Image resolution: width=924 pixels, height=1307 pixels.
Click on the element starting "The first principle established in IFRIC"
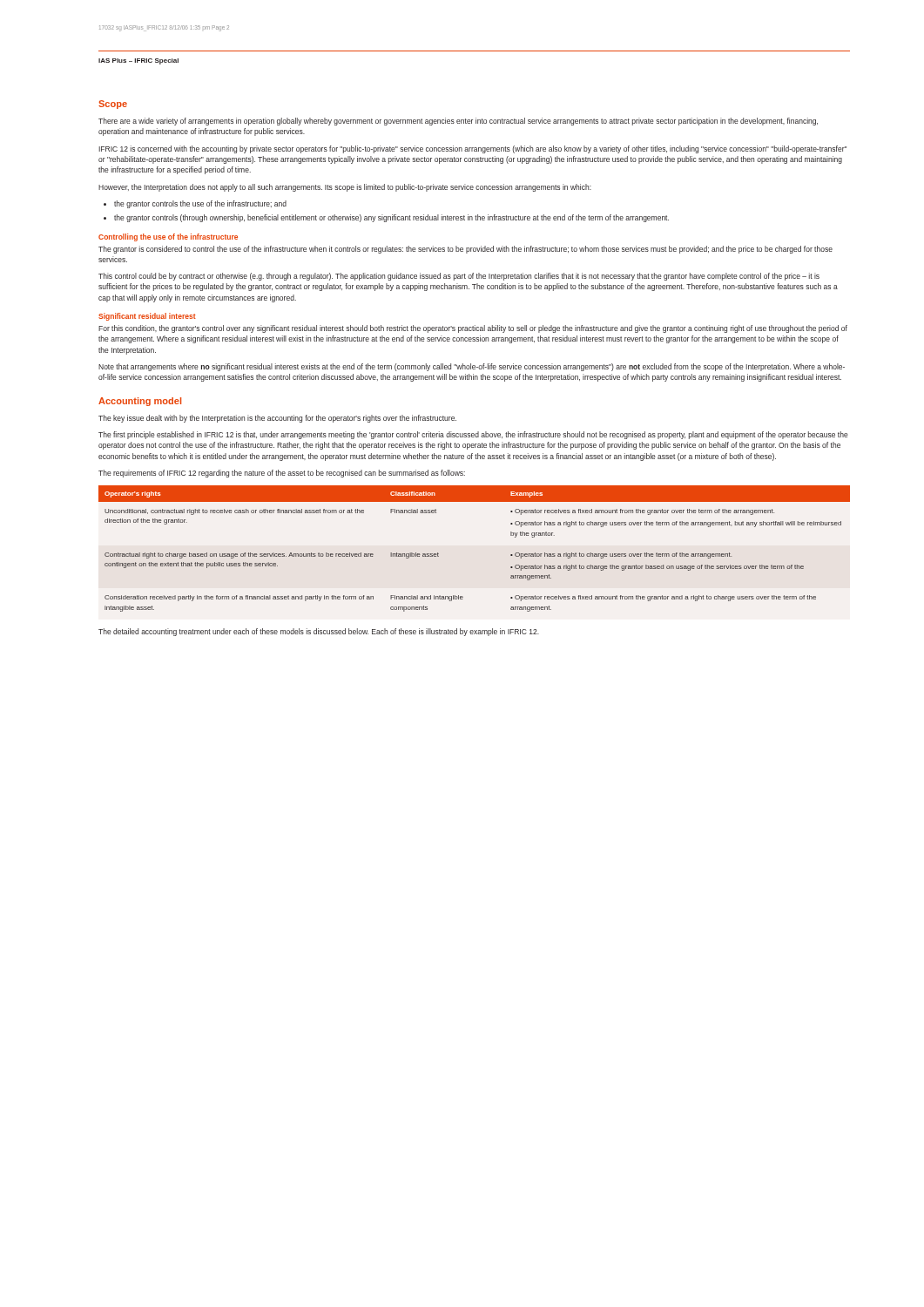point(474,446)
